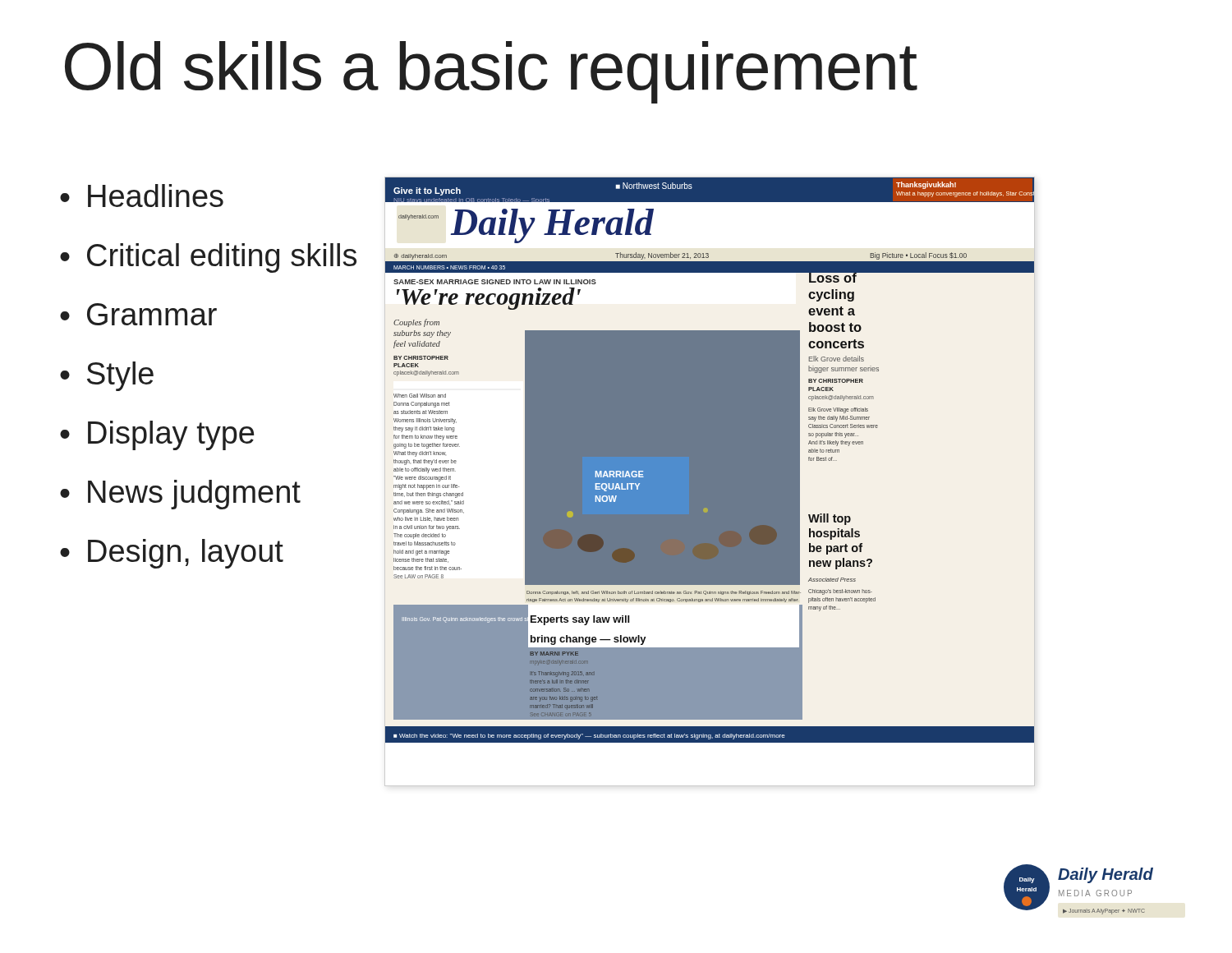Click on the screenshot
This screenshot has height=953, width=1232.
coord(710,481)
